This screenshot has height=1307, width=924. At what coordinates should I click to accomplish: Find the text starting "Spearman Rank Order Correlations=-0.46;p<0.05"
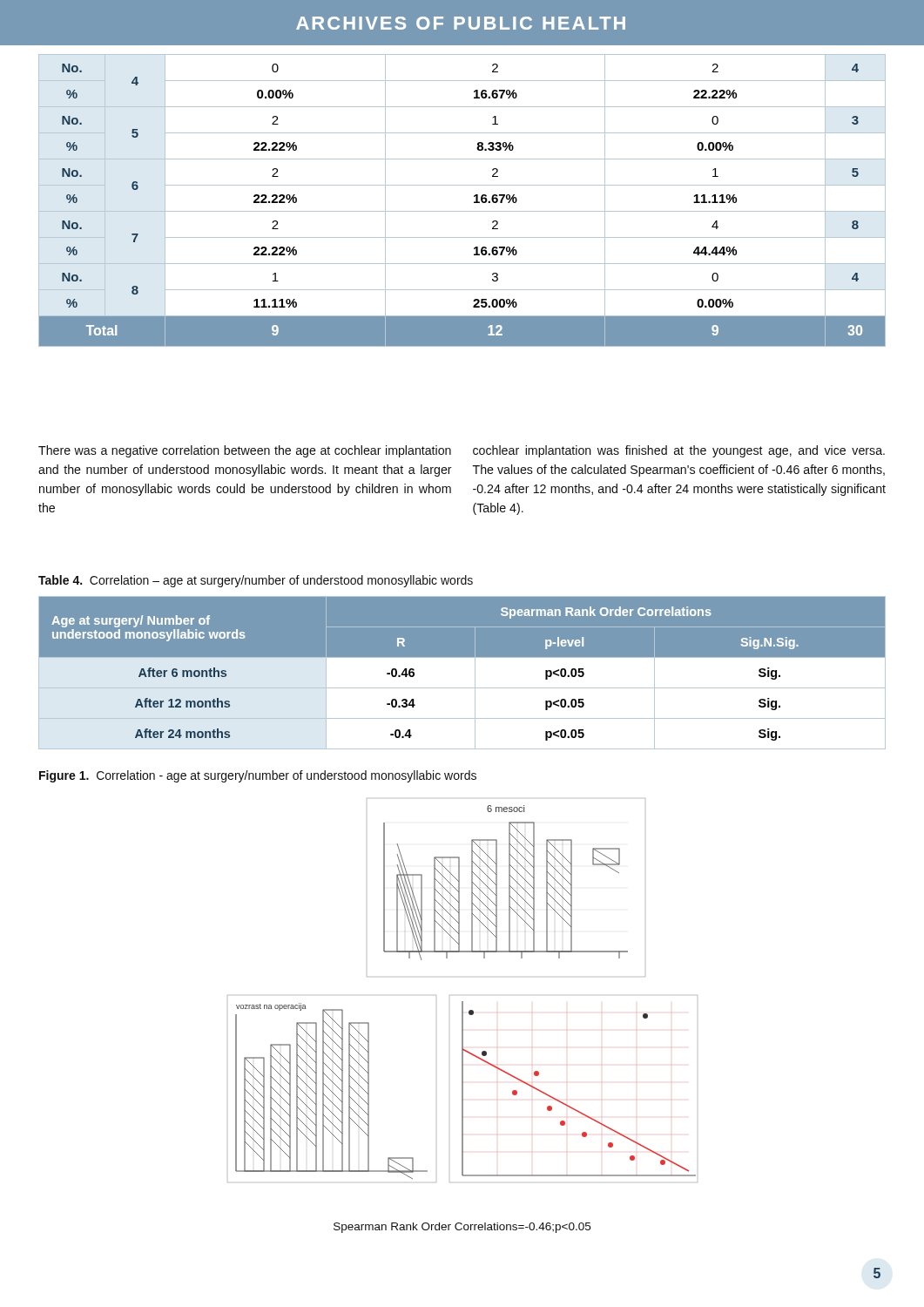click(x=462, y=1226)
